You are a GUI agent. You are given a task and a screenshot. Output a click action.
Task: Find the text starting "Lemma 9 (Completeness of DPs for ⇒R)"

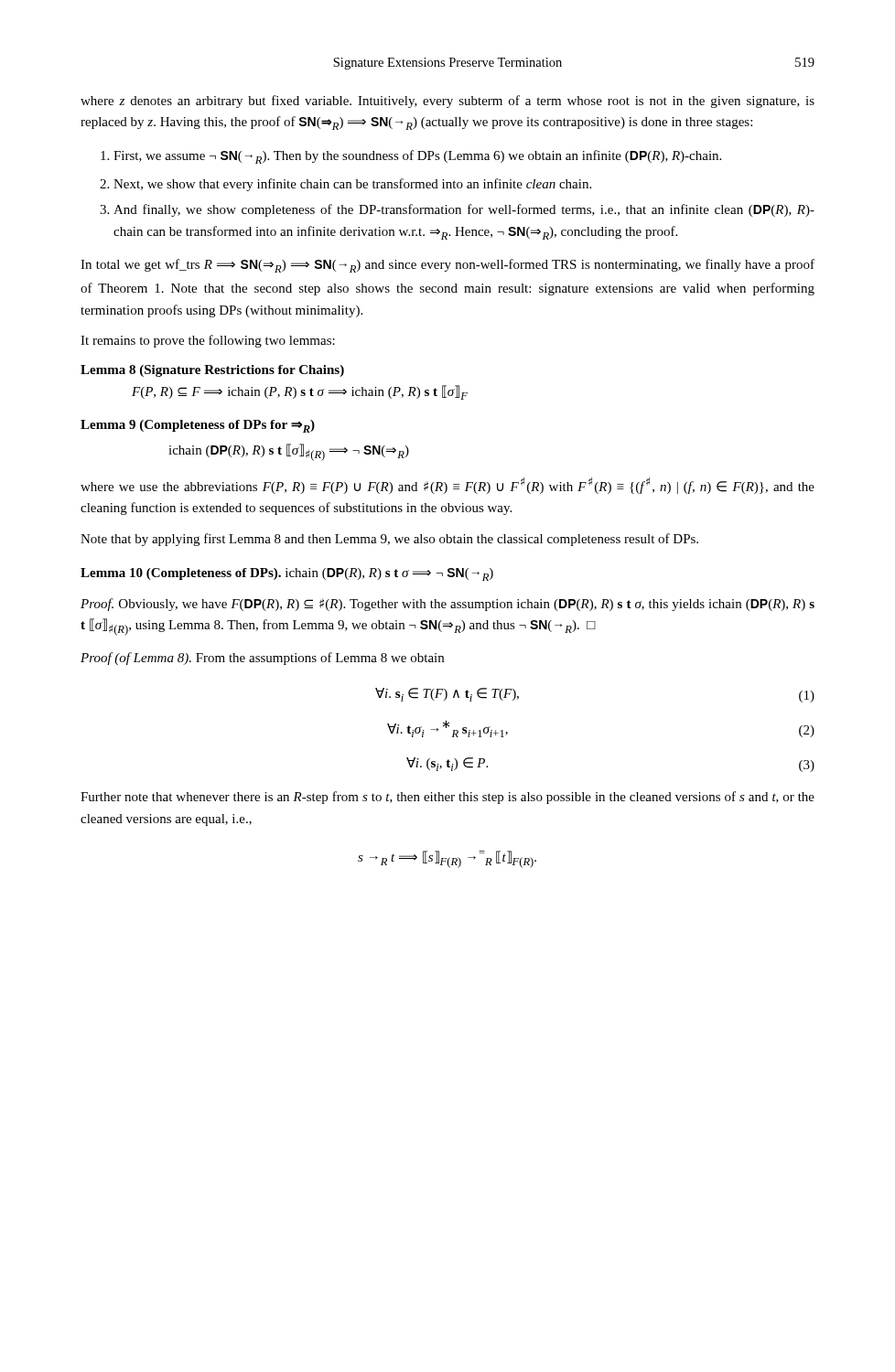(198, 426)
